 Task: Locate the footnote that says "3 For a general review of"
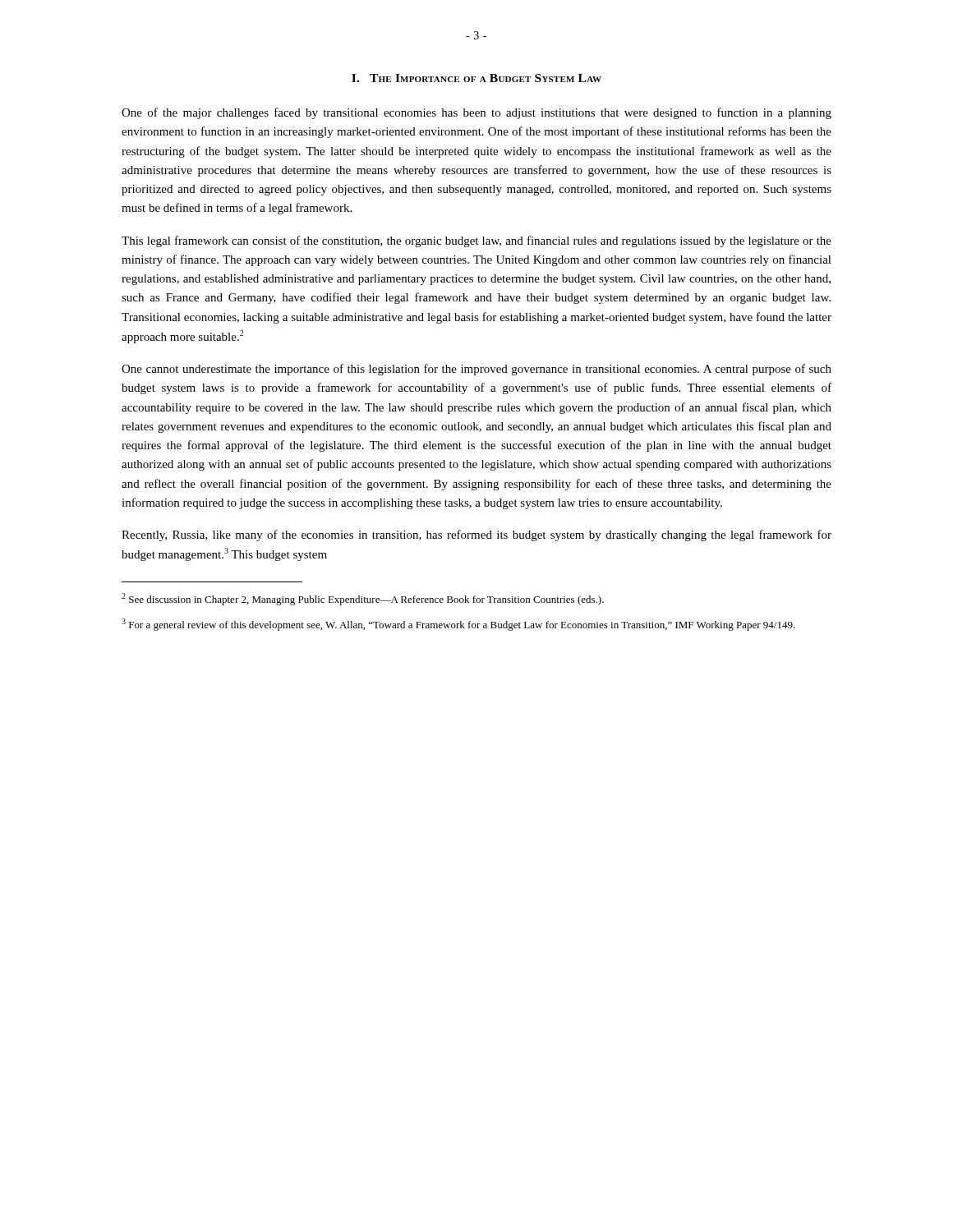click(459, 624)
